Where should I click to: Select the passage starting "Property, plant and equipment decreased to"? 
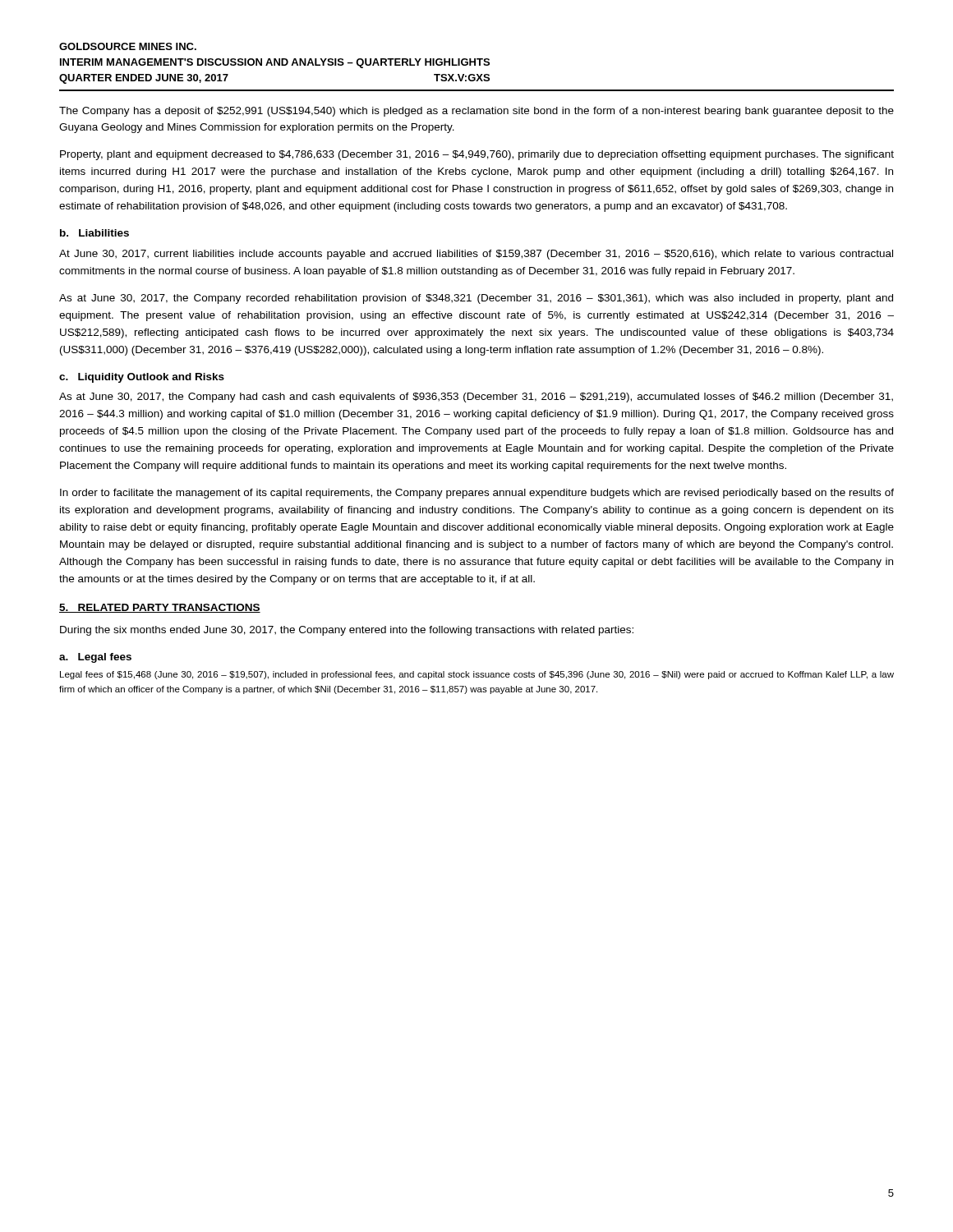[x=476, y=181]
